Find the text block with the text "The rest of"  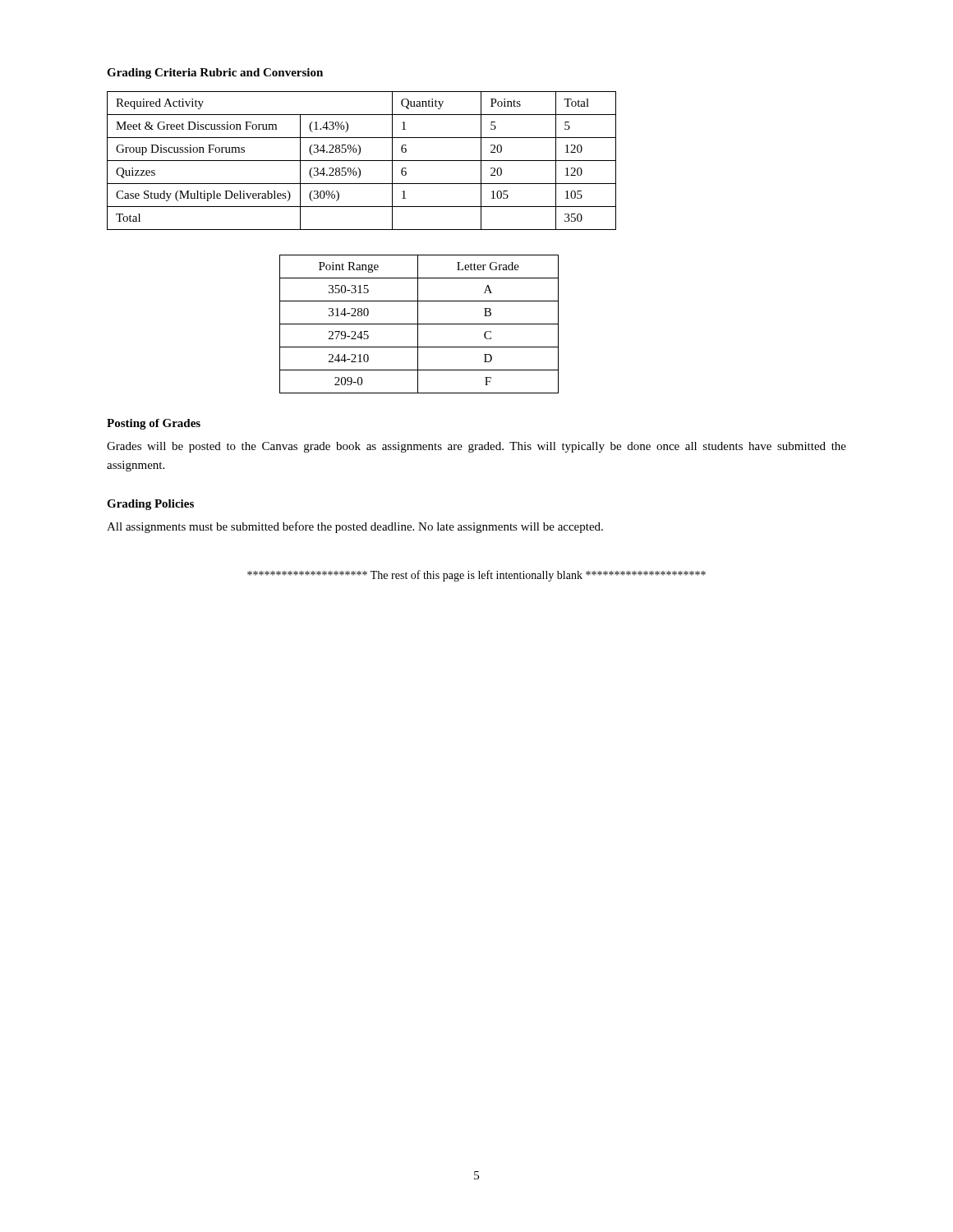tap(476, 575)
